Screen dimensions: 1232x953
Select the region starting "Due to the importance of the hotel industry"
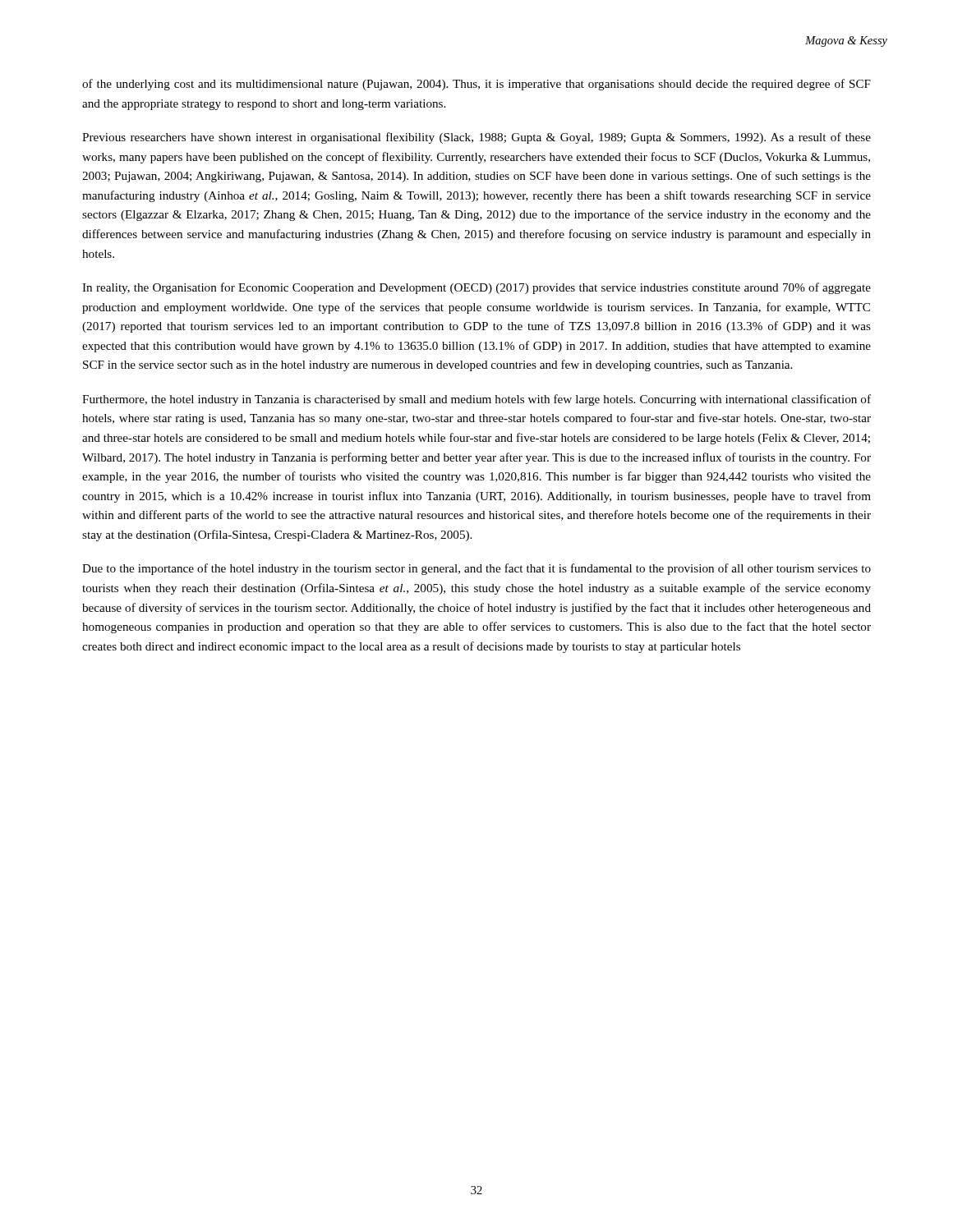(x=476, y=607)
